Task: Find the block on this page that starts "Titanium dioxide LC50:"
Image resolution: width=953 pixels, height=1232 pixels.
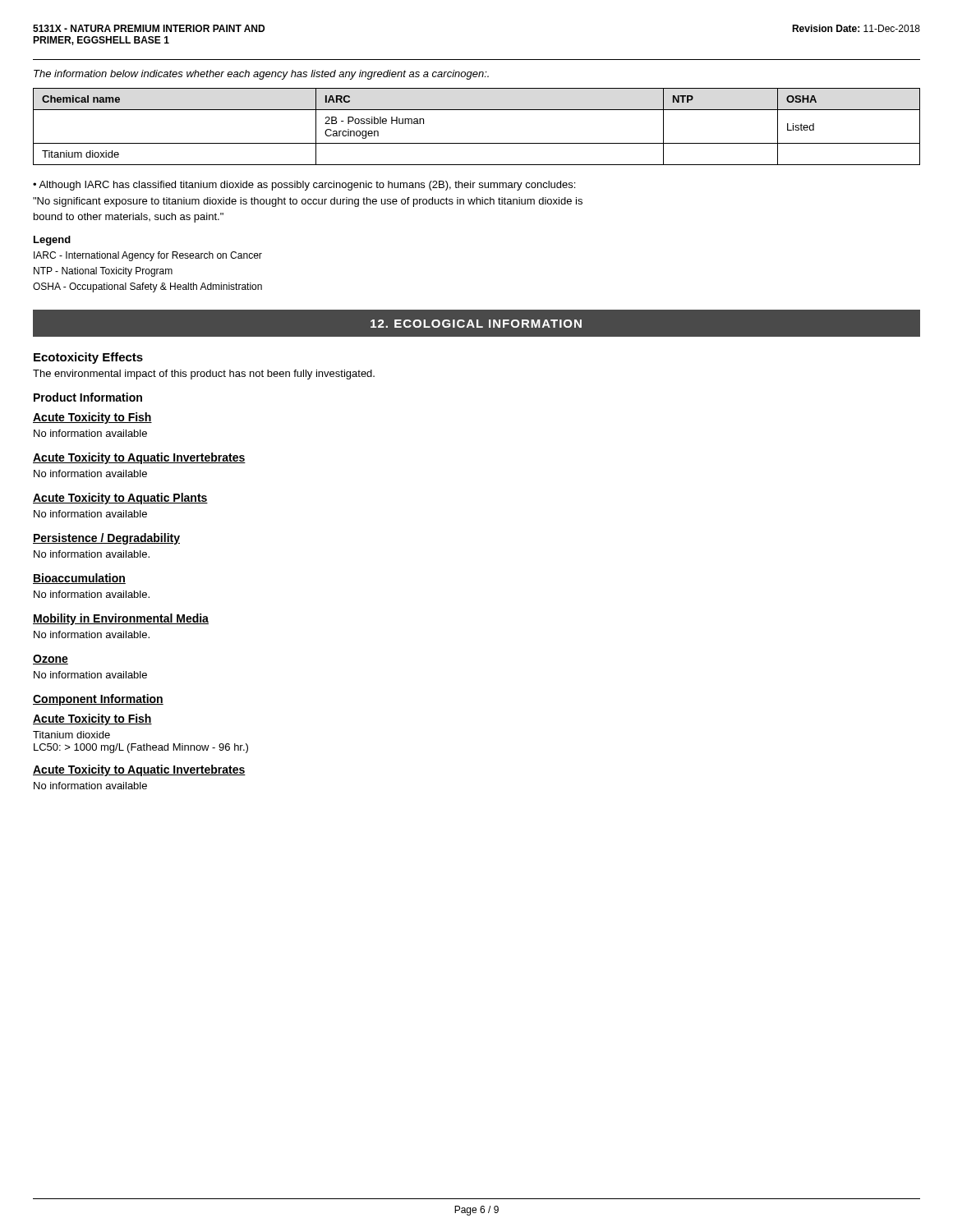Action: (x=141, y=741)
